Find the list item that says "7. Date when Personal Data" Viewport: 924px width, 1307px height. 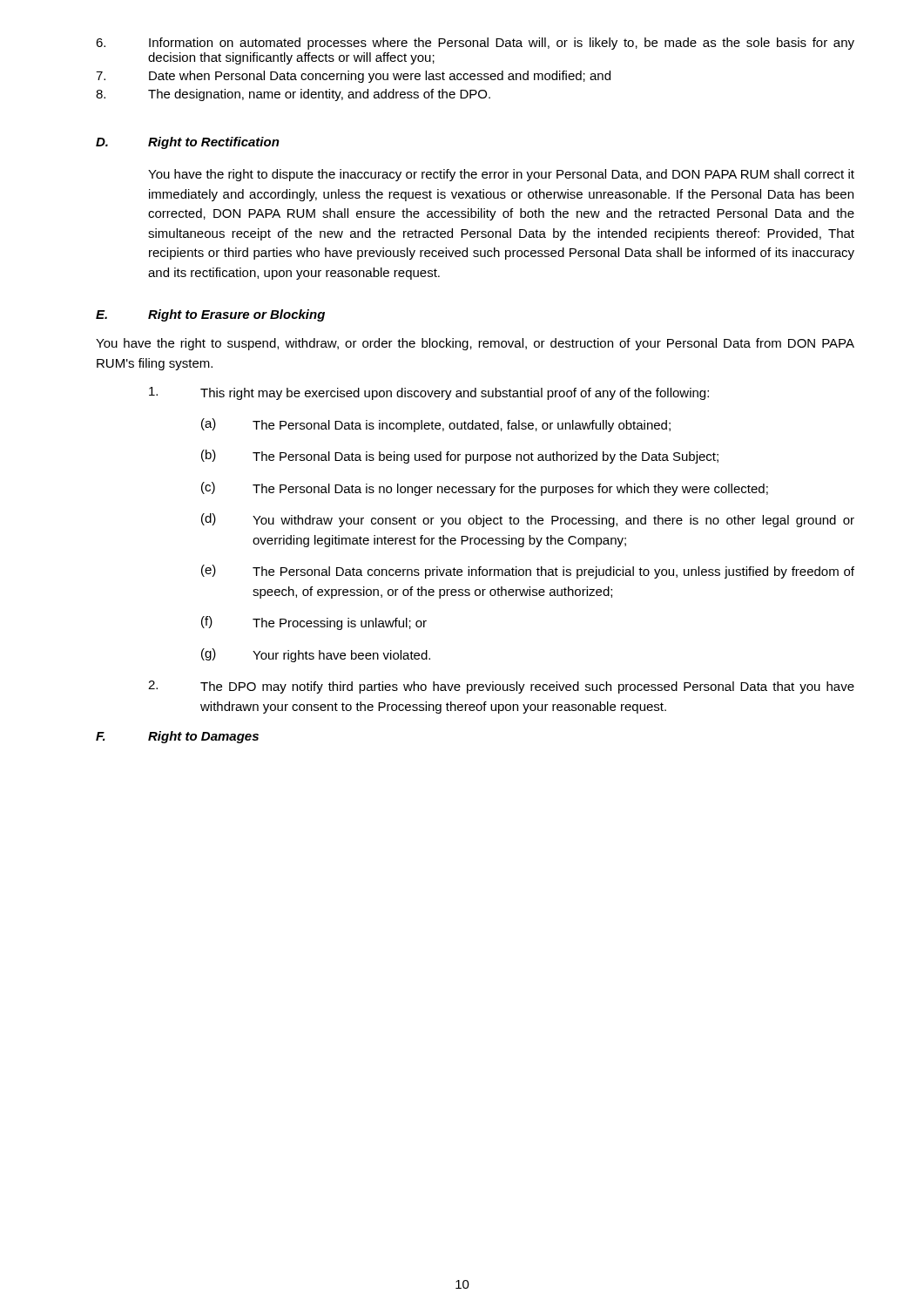(475, 75)
